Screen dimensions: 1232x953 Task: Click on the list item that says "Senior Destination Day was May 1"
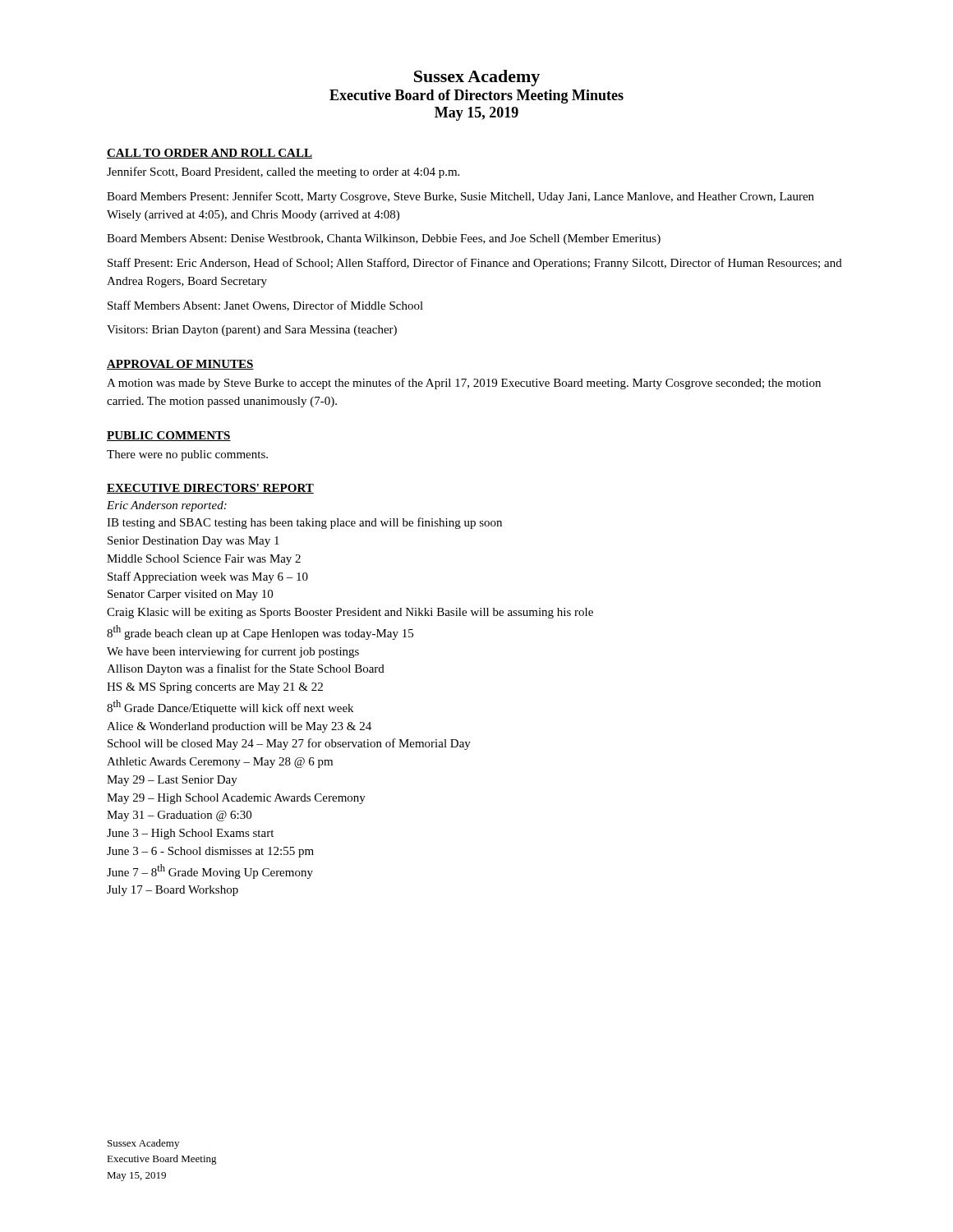(x=193, y=540)
